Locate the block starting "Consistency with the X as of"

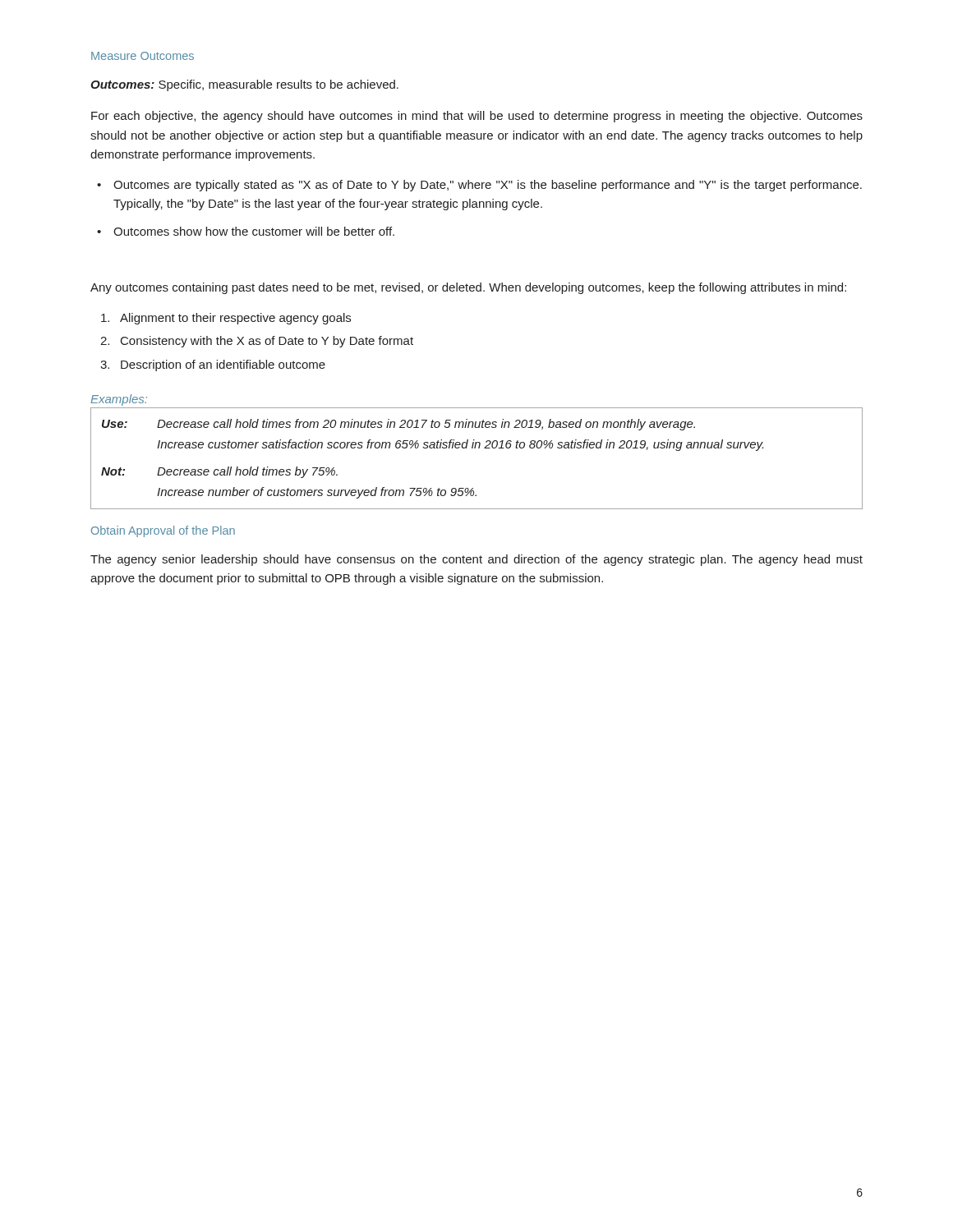(x=267, y=341)
